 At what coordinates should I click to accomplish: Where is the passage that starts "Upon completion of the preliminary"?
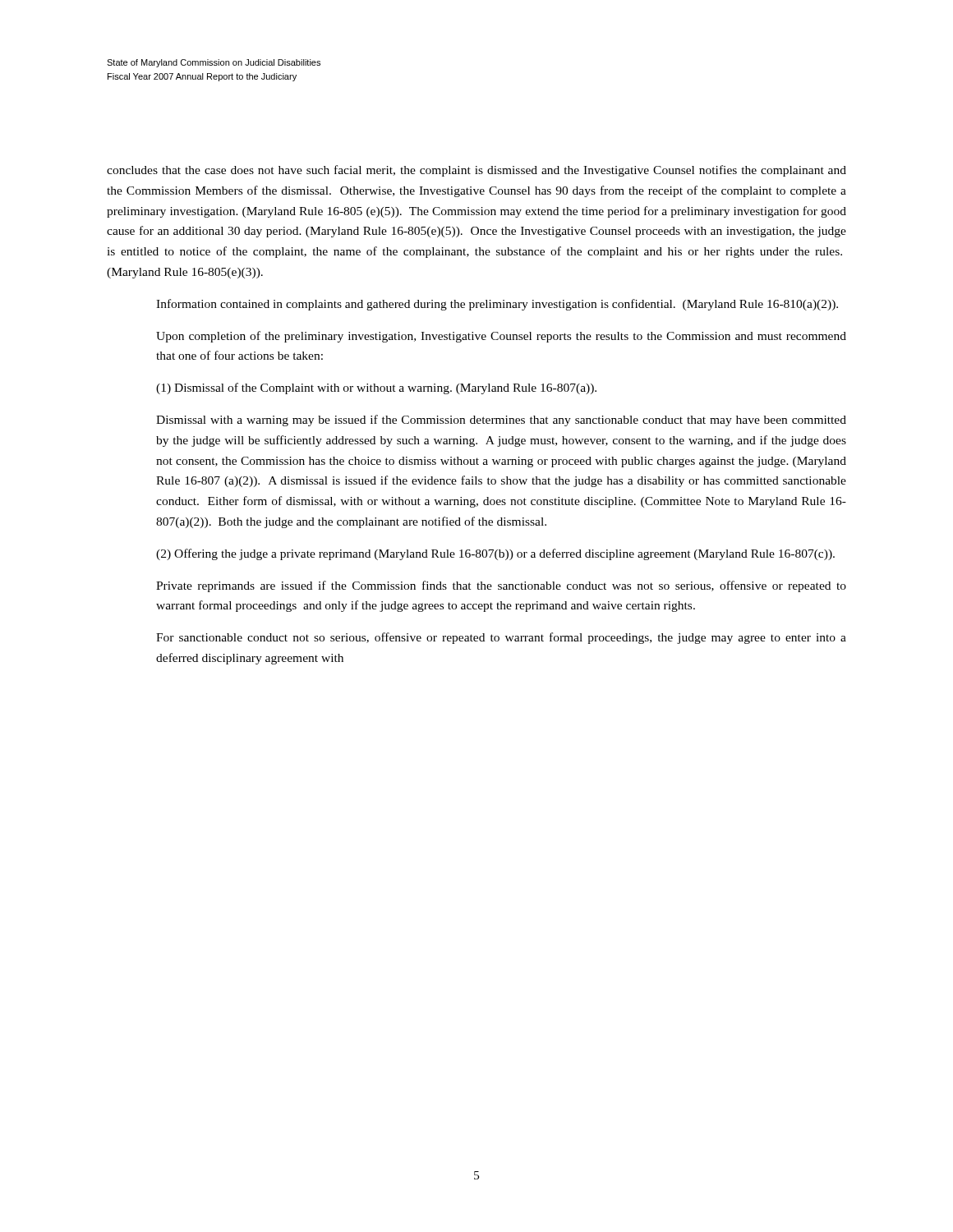501,345
